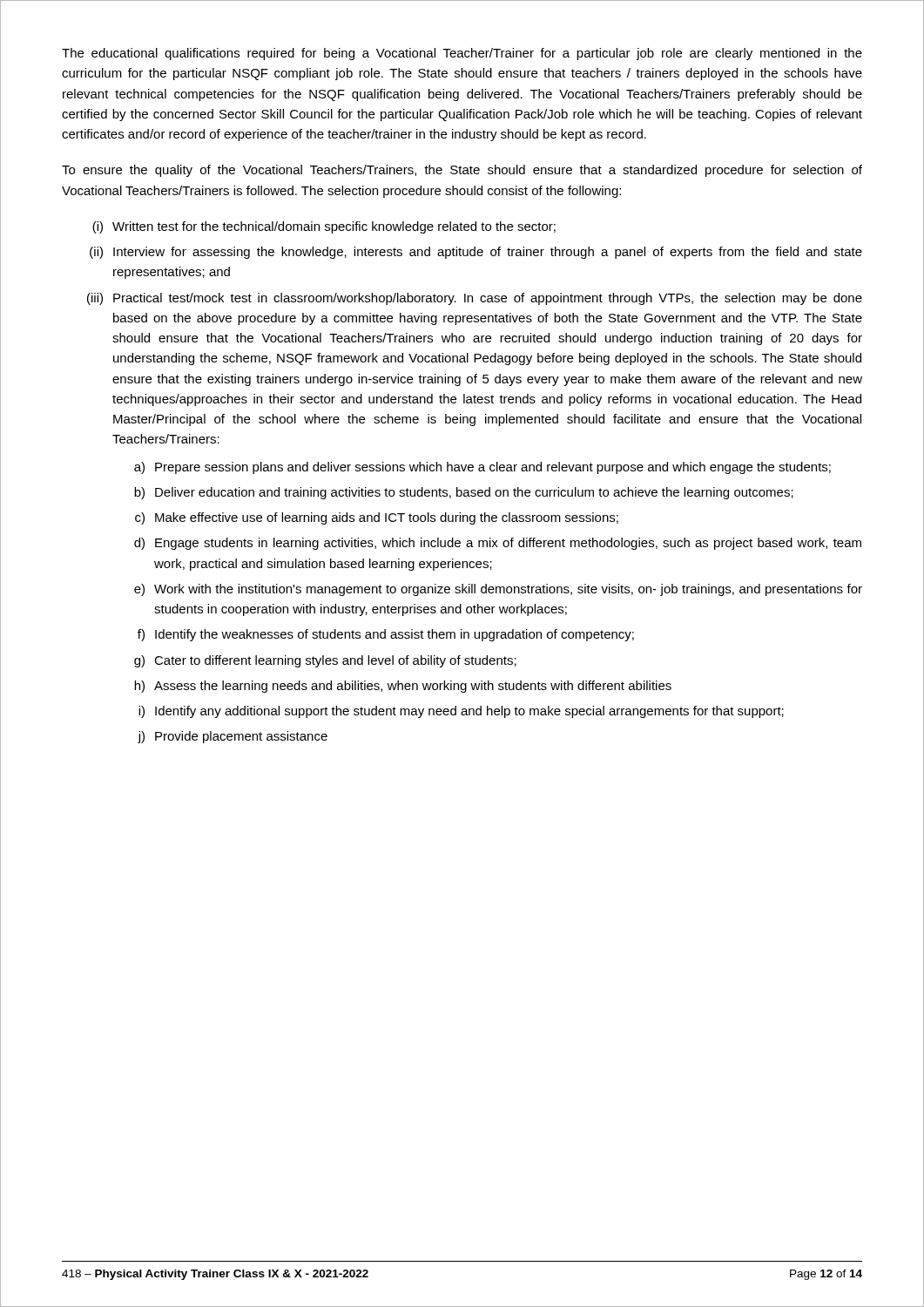Find the list item that reads "d) Engage students in learning activities,"

tap(487, 553)
